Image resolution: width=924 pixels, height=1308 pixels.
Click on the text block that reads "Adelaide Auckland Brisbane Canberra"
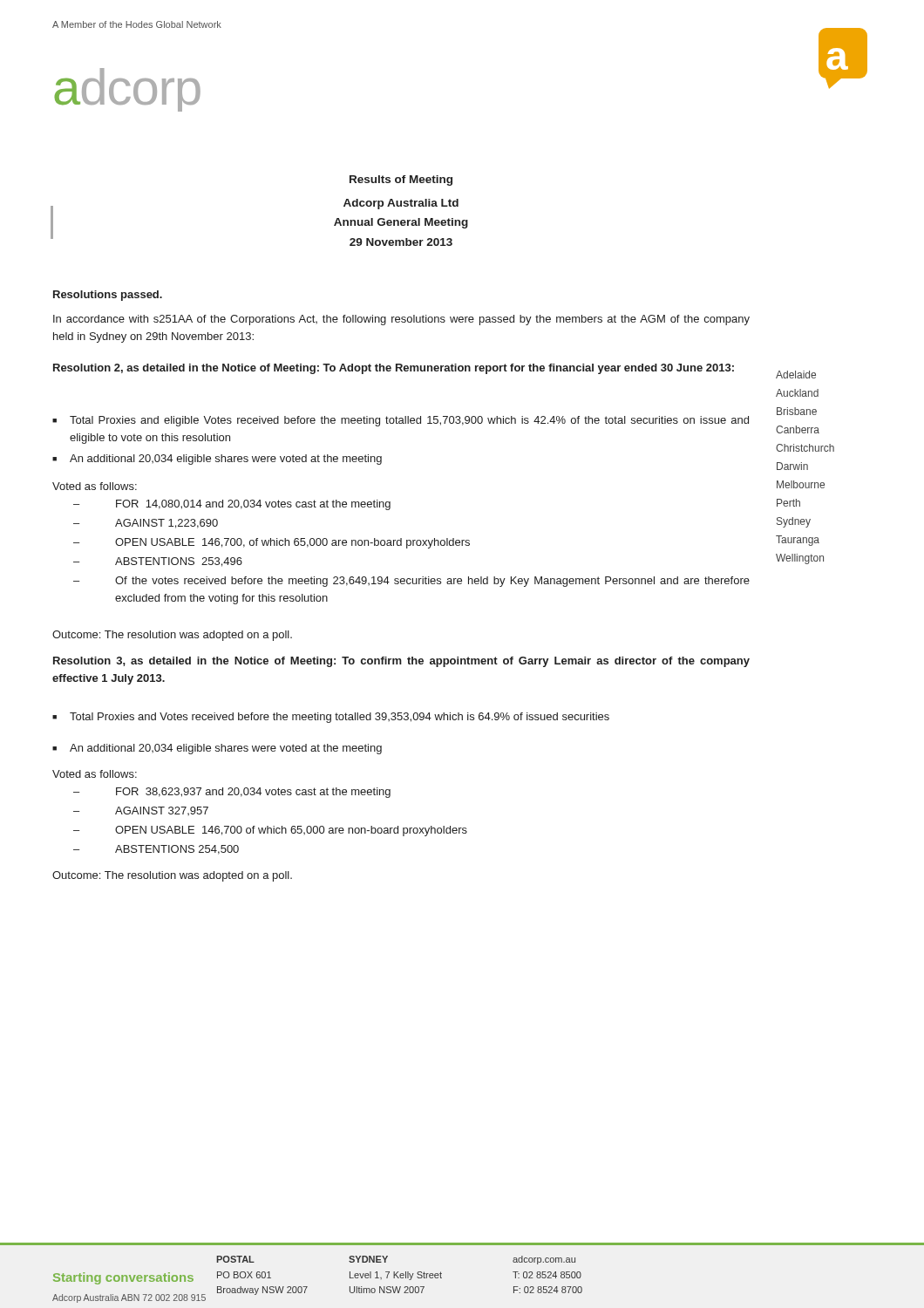pyautogui.click(x=796, y=375)
